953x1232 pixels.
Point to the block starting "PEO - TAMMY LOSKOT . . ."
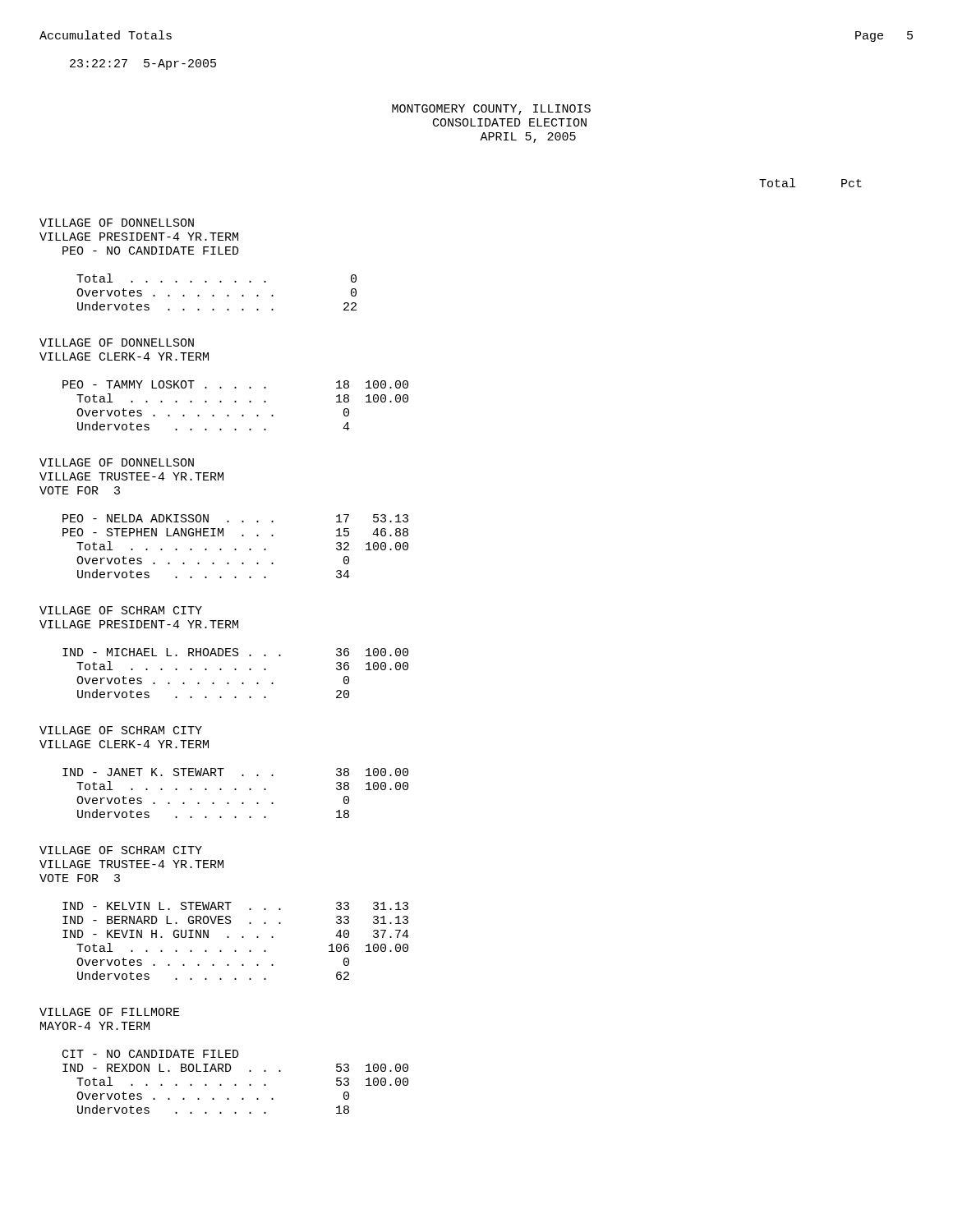(224, 407)
